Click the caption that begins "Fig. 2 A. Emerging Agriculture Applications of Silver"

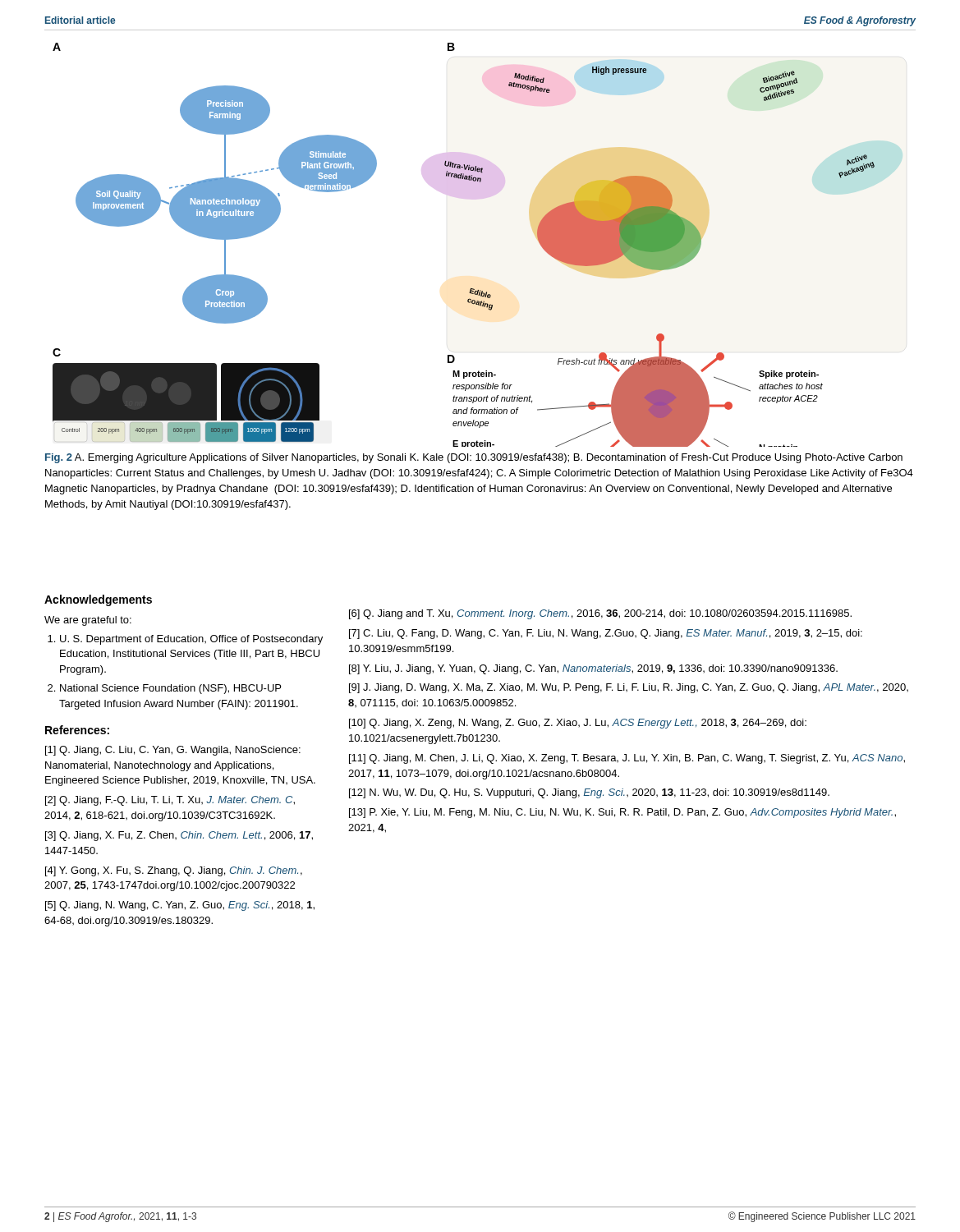(479, 480)
